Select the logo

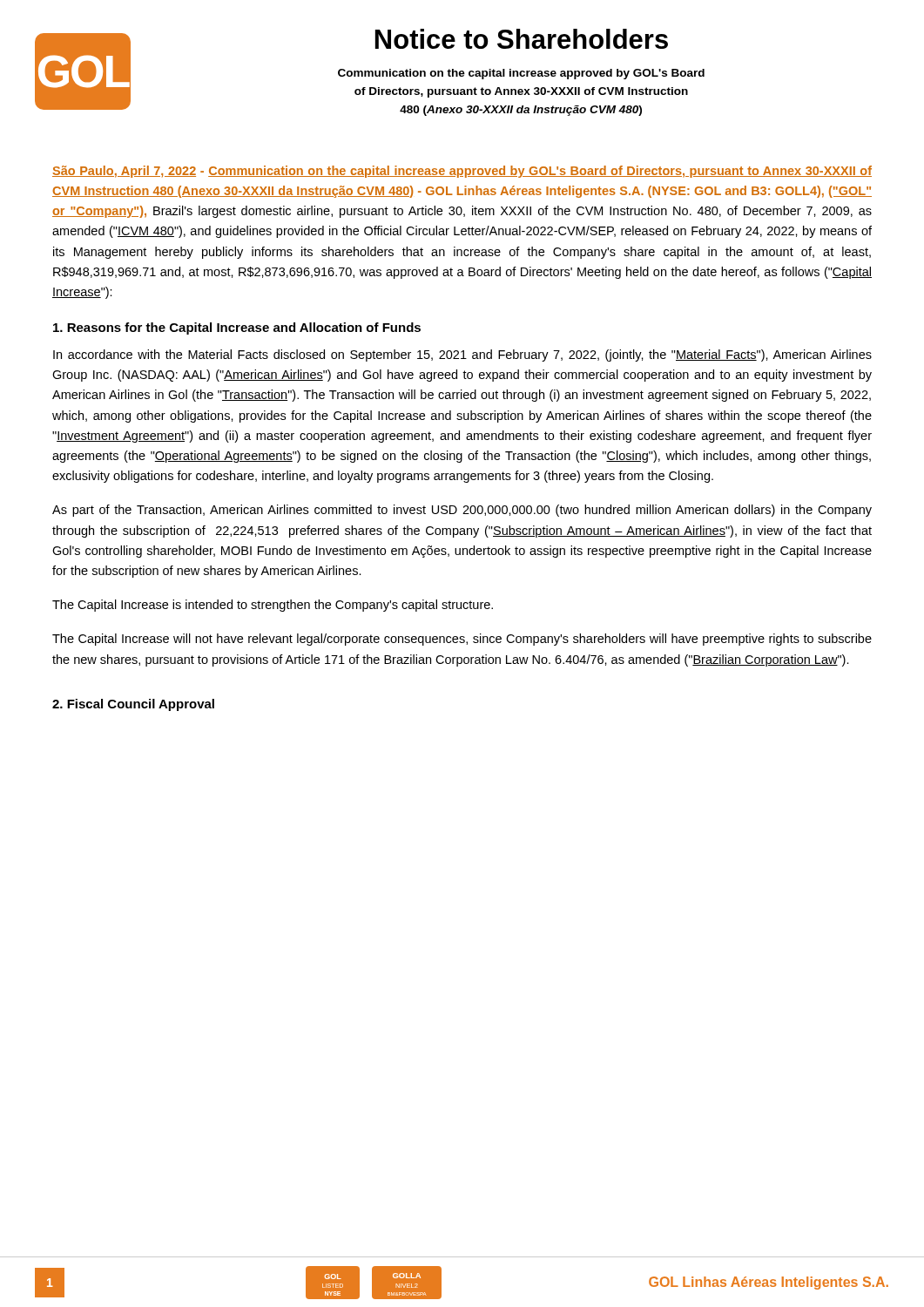(83, 71)
